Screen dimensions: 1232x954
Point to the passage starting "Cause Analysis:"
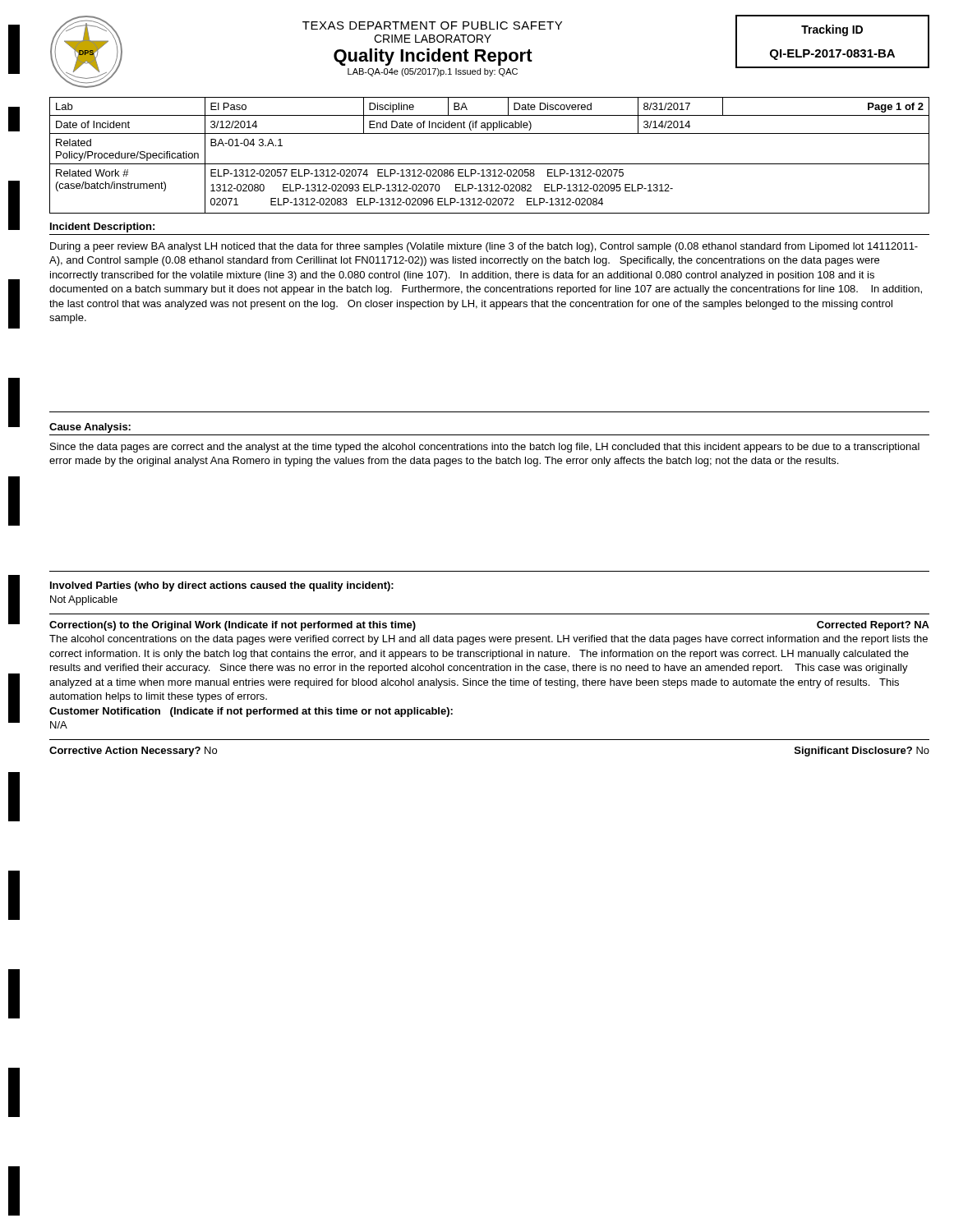click(90, 426)
